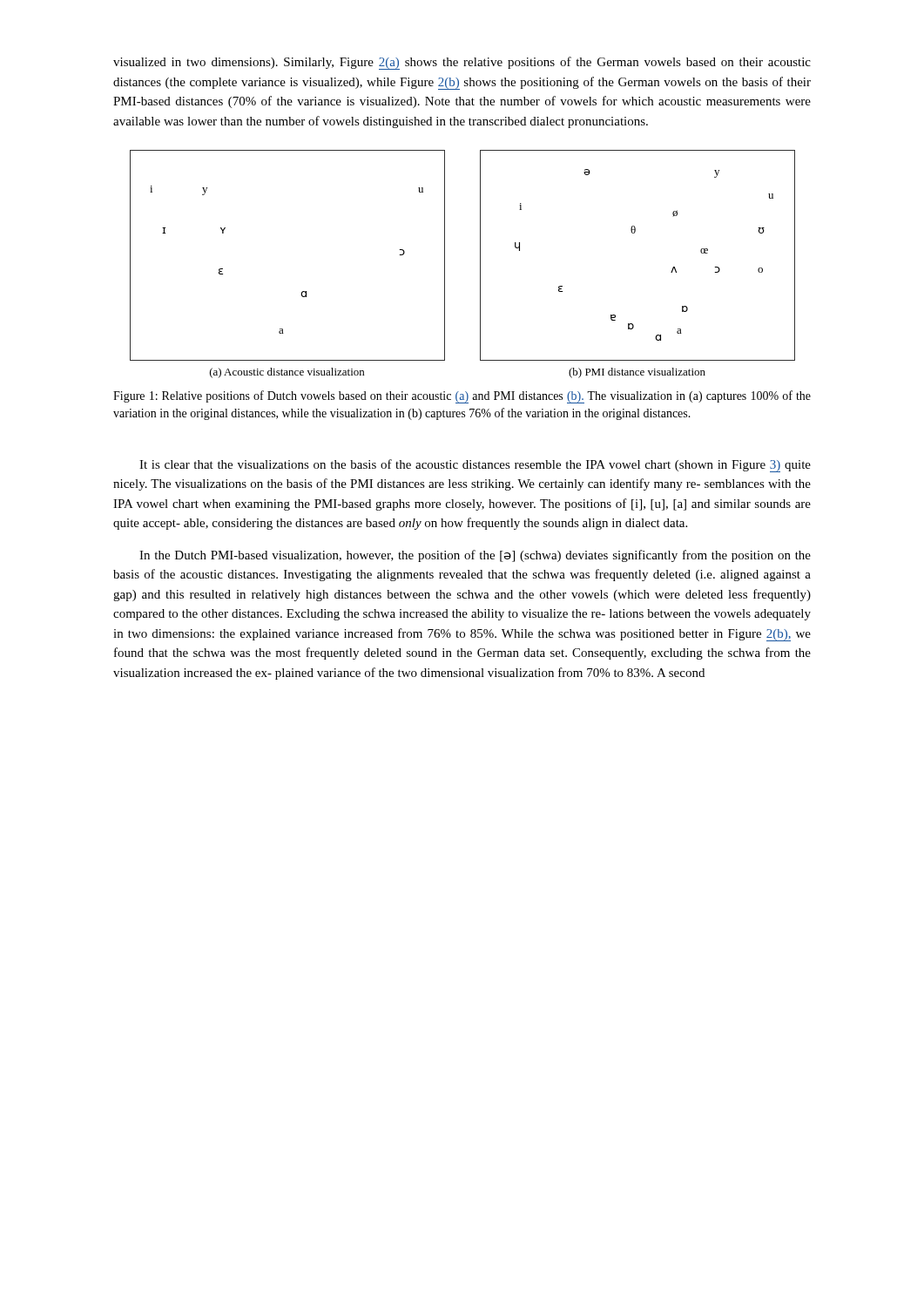
Task: Find the text block with the text "In the Dutch PMI-based visualization, however,"
Action: coord(462,614)
